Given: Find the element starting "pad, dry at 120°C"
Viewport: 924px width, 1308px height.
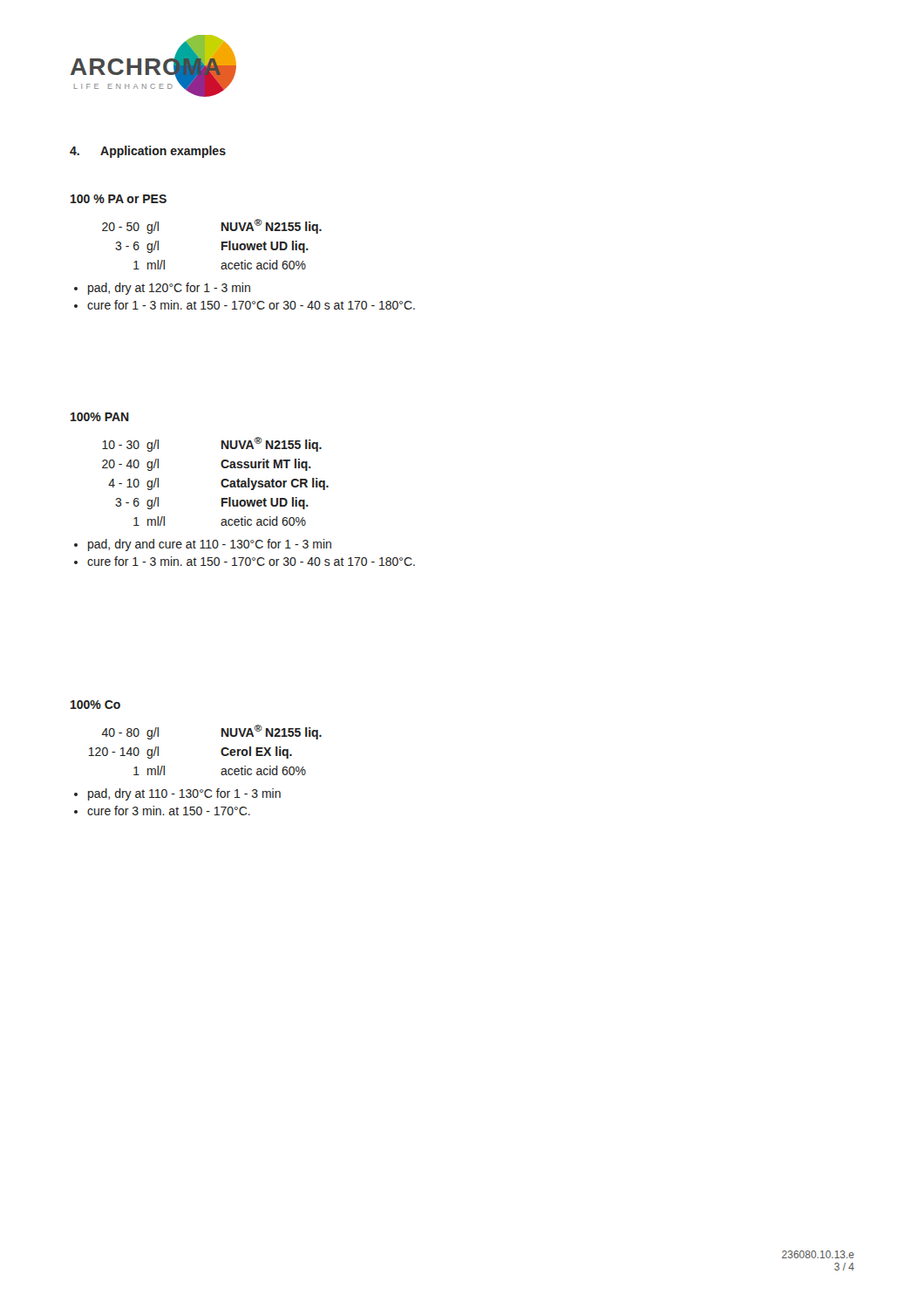Looking at the screenshot, I should coord(169,287).
